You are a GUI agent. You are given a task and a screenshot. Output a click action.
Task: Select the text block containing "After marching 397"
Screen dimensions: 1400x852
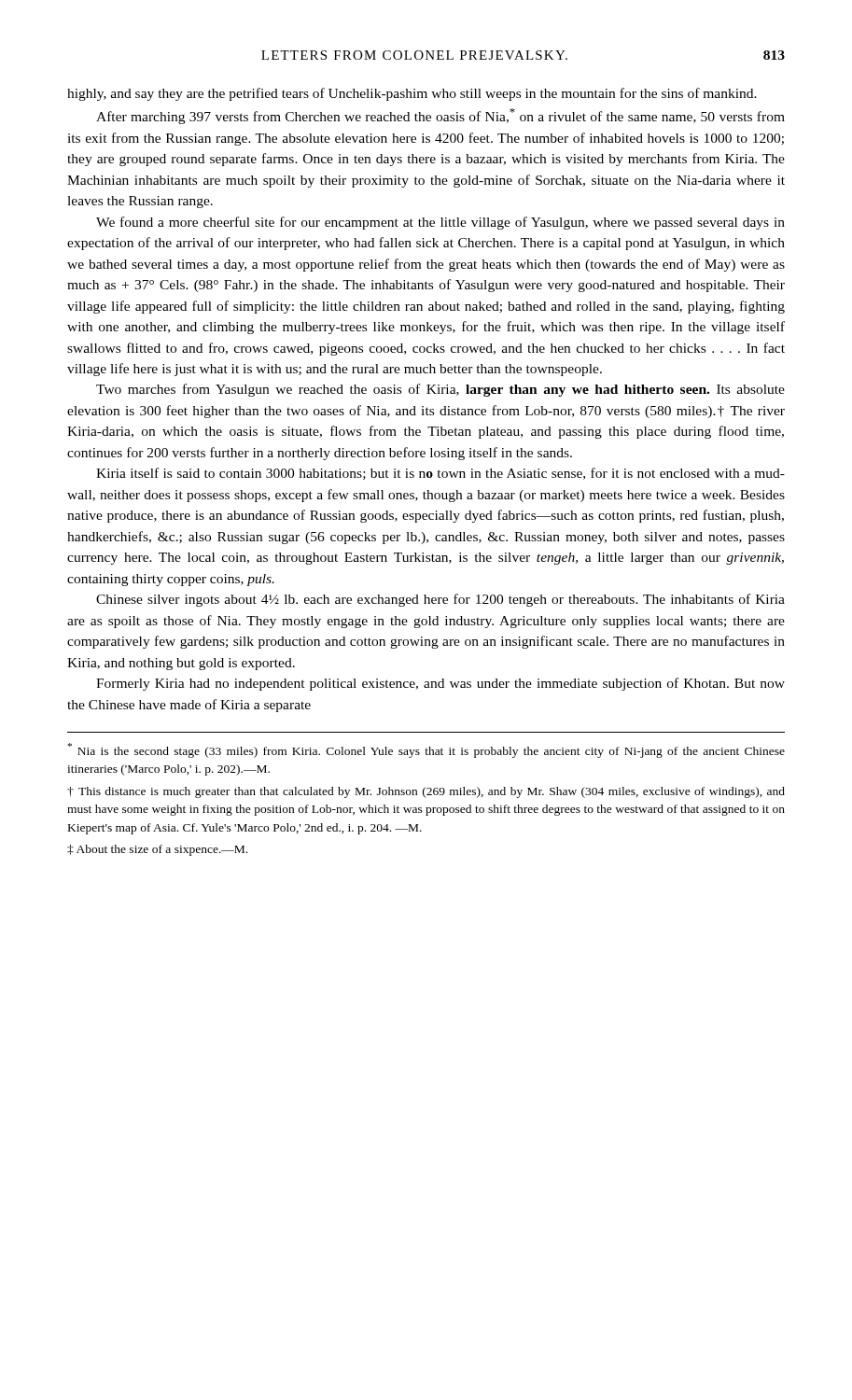point(426,158)
